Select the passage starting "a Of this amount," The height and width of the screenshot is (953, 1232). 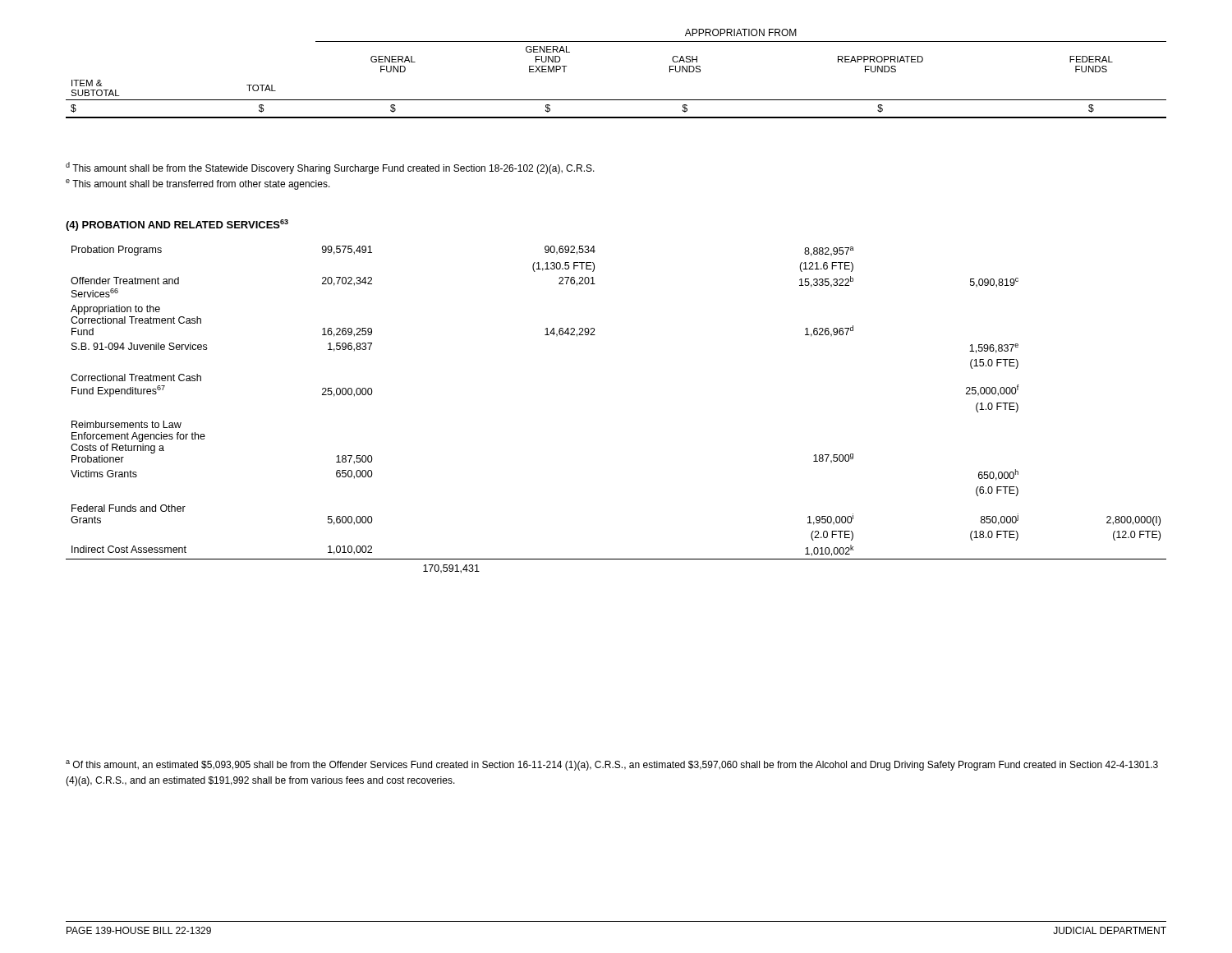tap(612, 772)
